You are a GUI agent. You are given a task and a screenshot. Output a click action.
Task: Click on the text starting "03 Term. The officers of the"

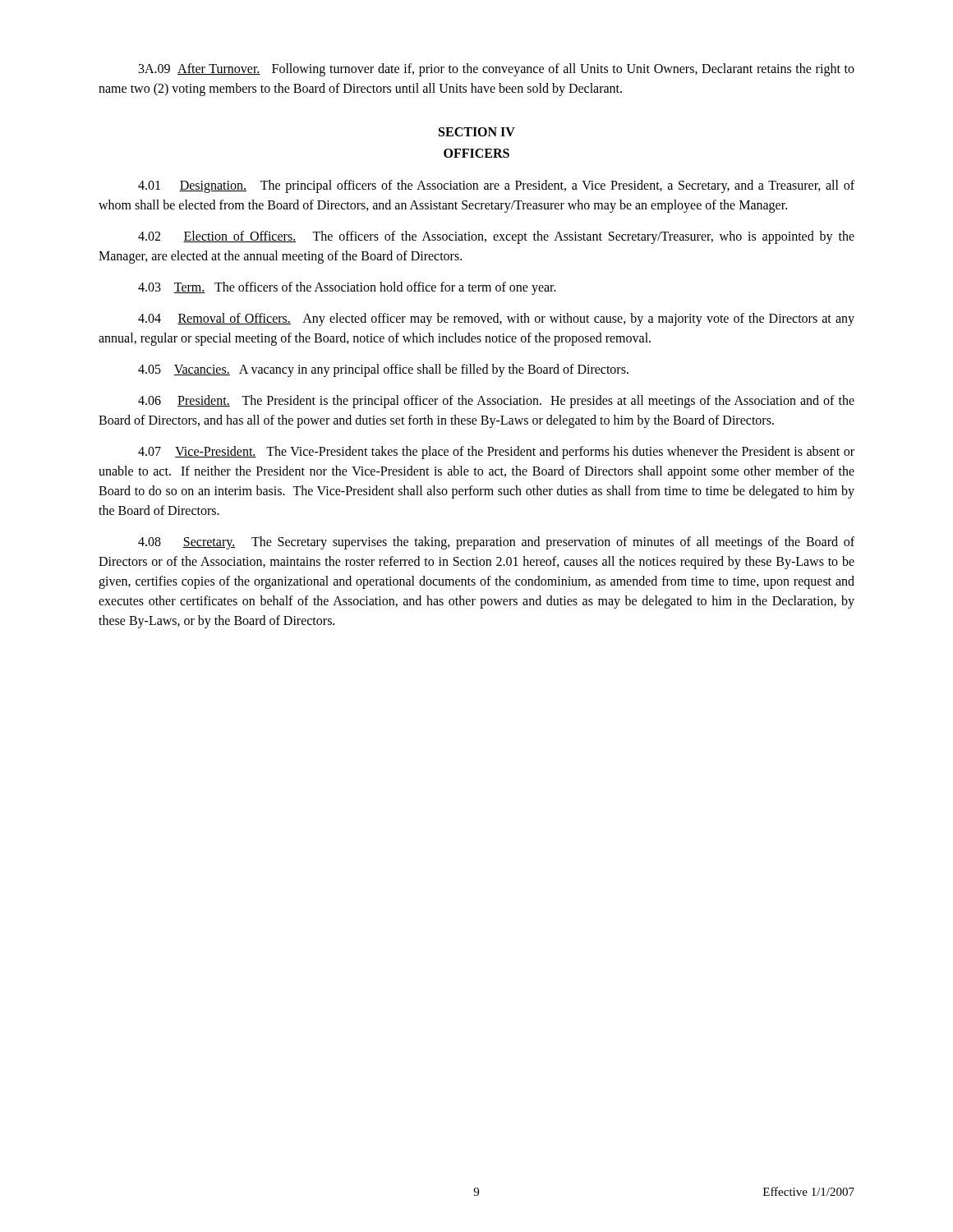[x=476, y=287]
